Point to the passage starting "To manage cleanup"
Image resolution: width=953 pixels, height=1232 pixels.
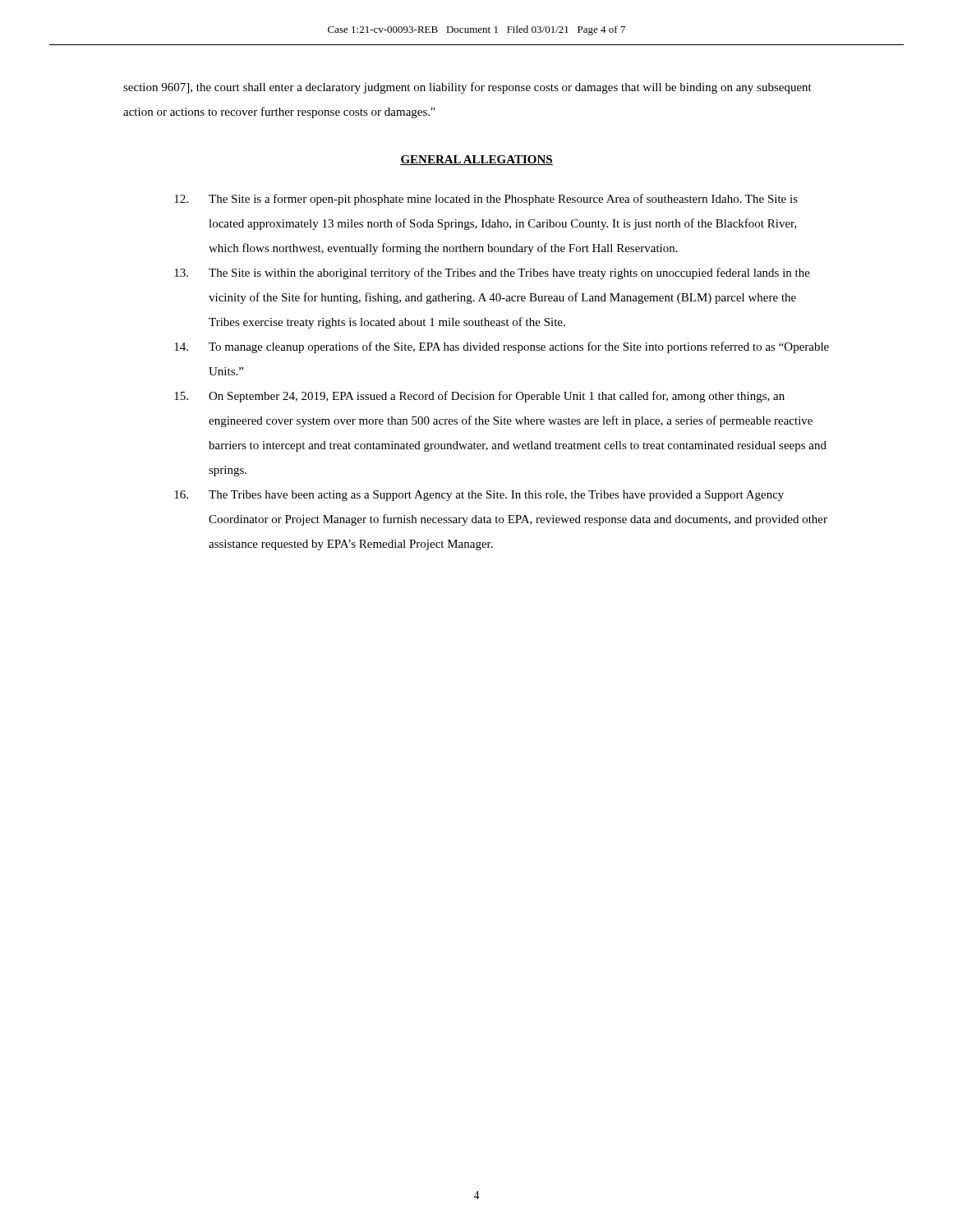[476, 359]
